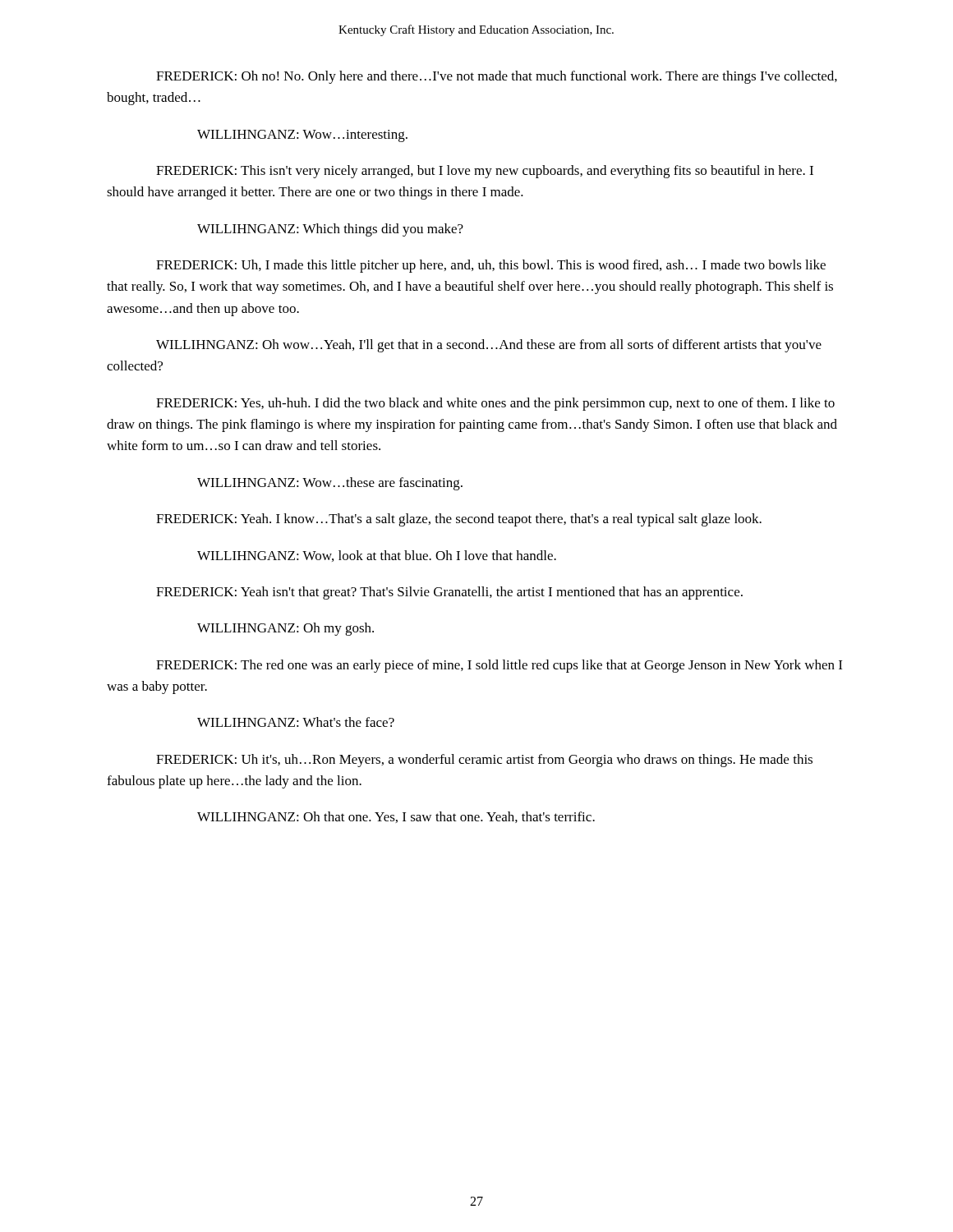
Task: Click the passage that begins "WILLIHNGANZ: Which things did"
Action: pyautogui.click(x=330, y=228)
